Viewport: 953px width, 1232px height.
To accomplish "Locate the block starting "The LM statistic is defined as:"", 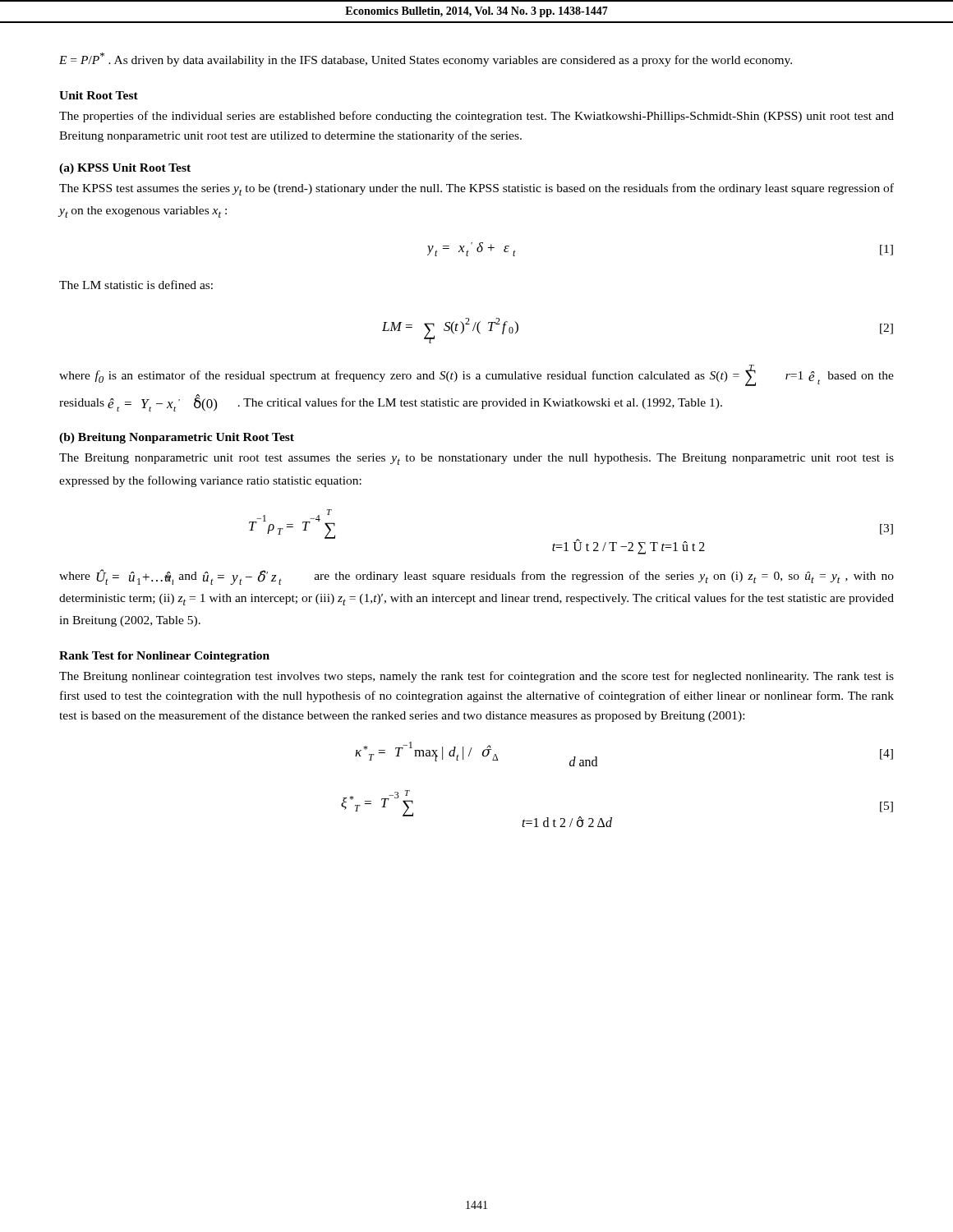I will 136,285.
